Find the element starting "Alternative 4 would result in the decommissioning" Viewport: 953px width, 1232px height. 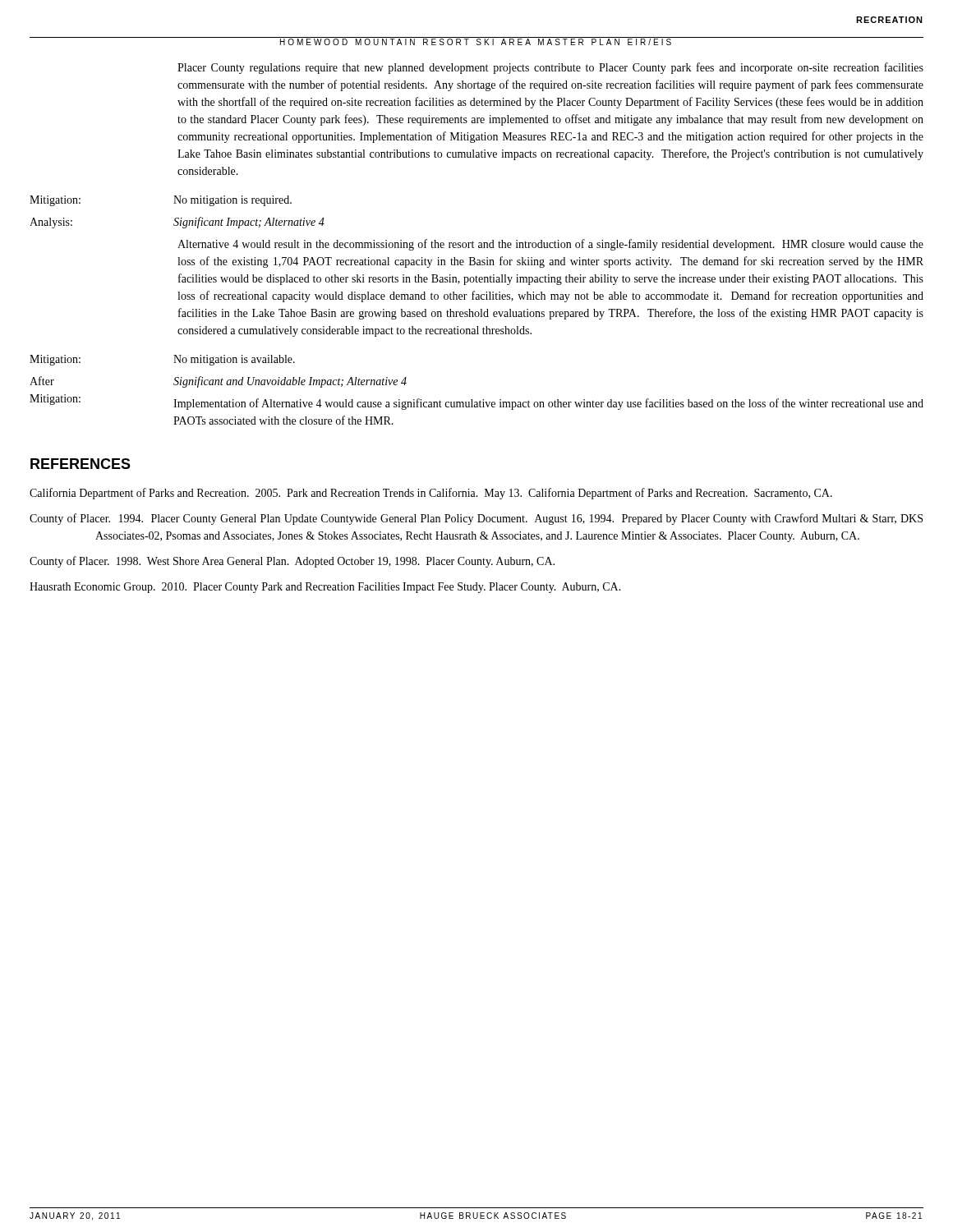[550, 287]
